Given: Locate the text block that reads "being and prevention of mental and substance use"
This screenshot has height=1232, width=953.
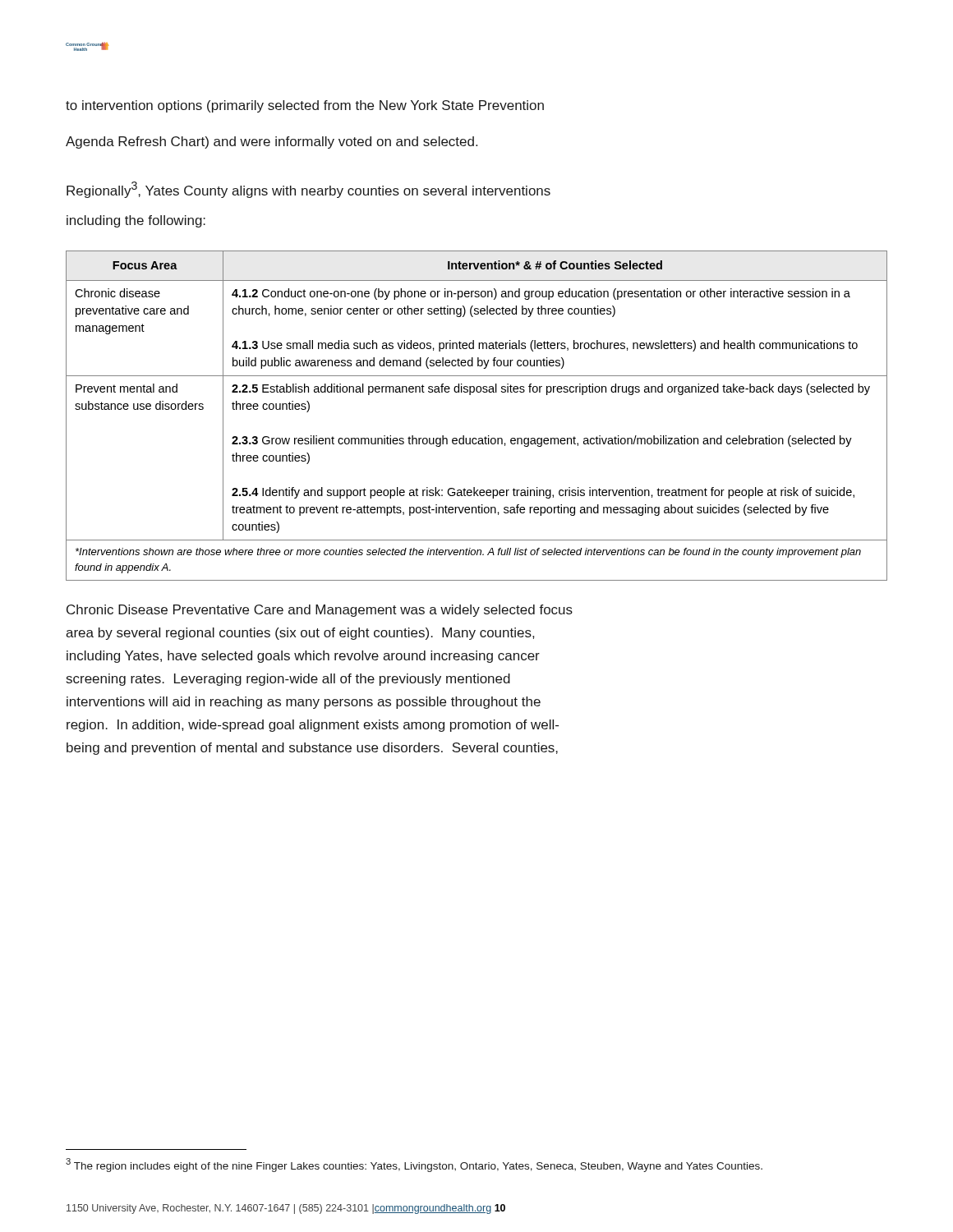Looking at the screenshot, I should [312, 748].
